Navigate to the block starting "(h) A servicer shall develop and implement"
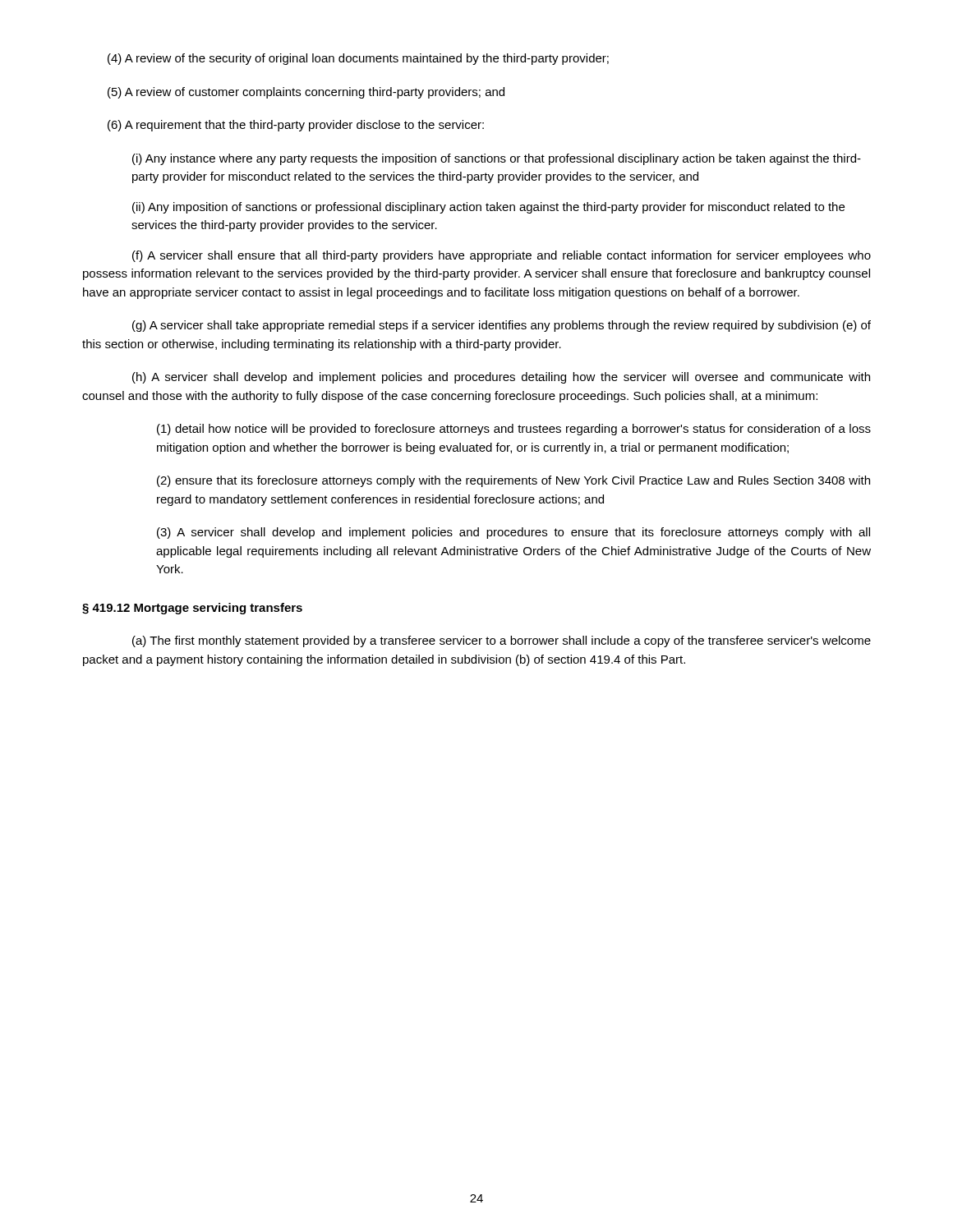This screenshot has width=953, height=1232. (476, 386)
